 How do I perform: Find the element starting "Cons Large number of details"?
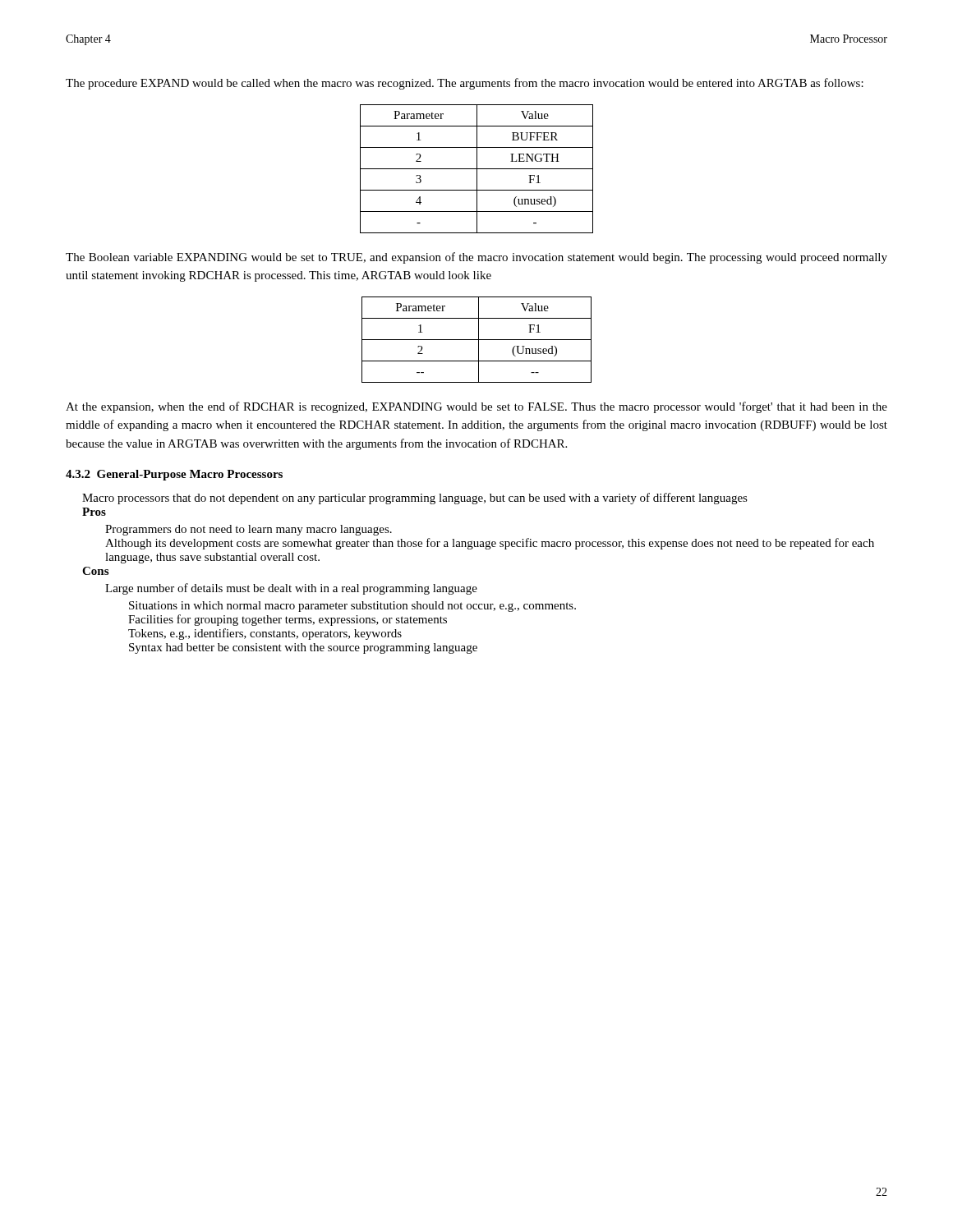pos(485,609)
